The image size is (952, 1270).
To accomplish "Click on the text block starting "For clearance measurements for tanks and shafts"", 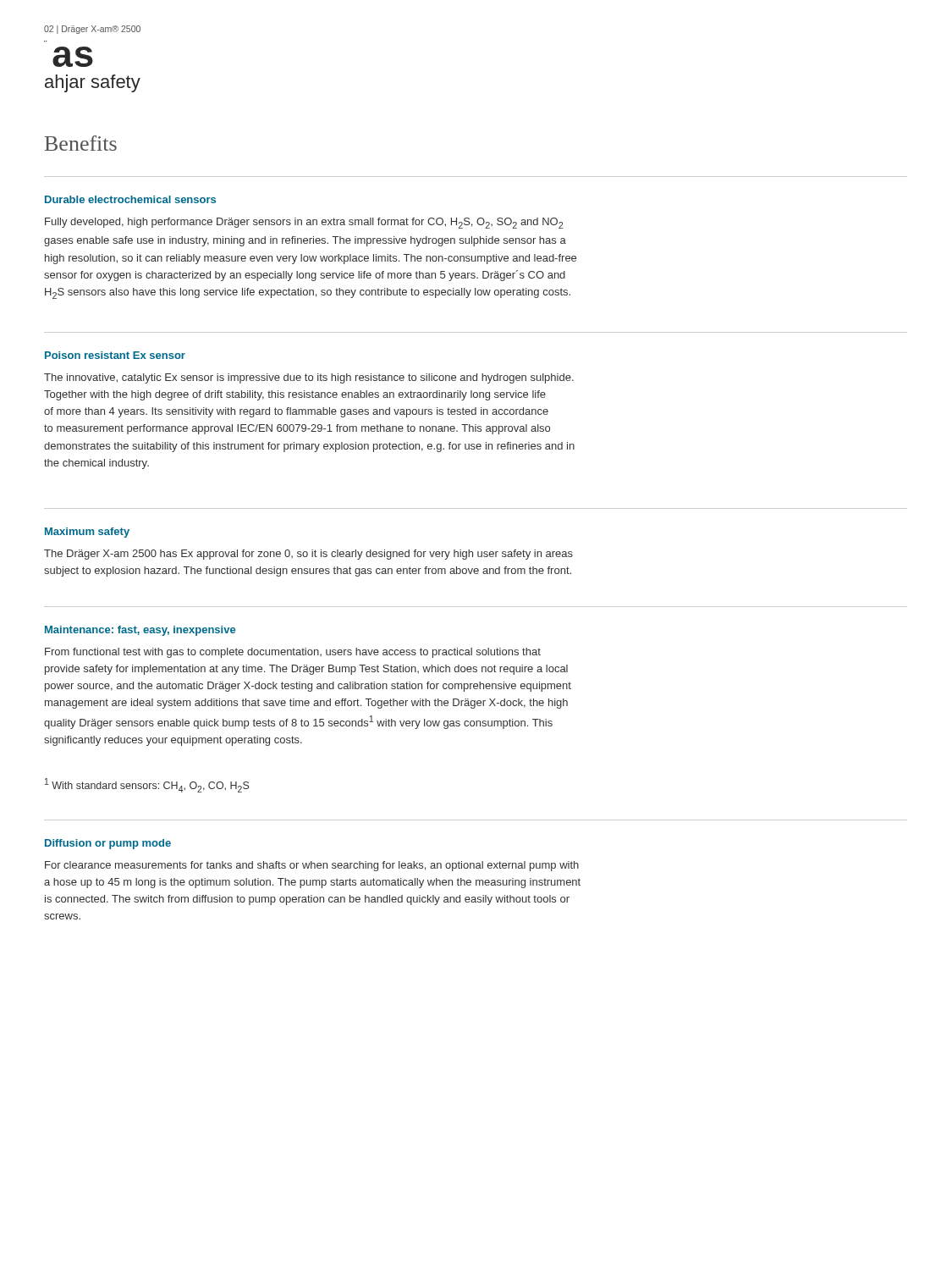I will click(476, 891).
